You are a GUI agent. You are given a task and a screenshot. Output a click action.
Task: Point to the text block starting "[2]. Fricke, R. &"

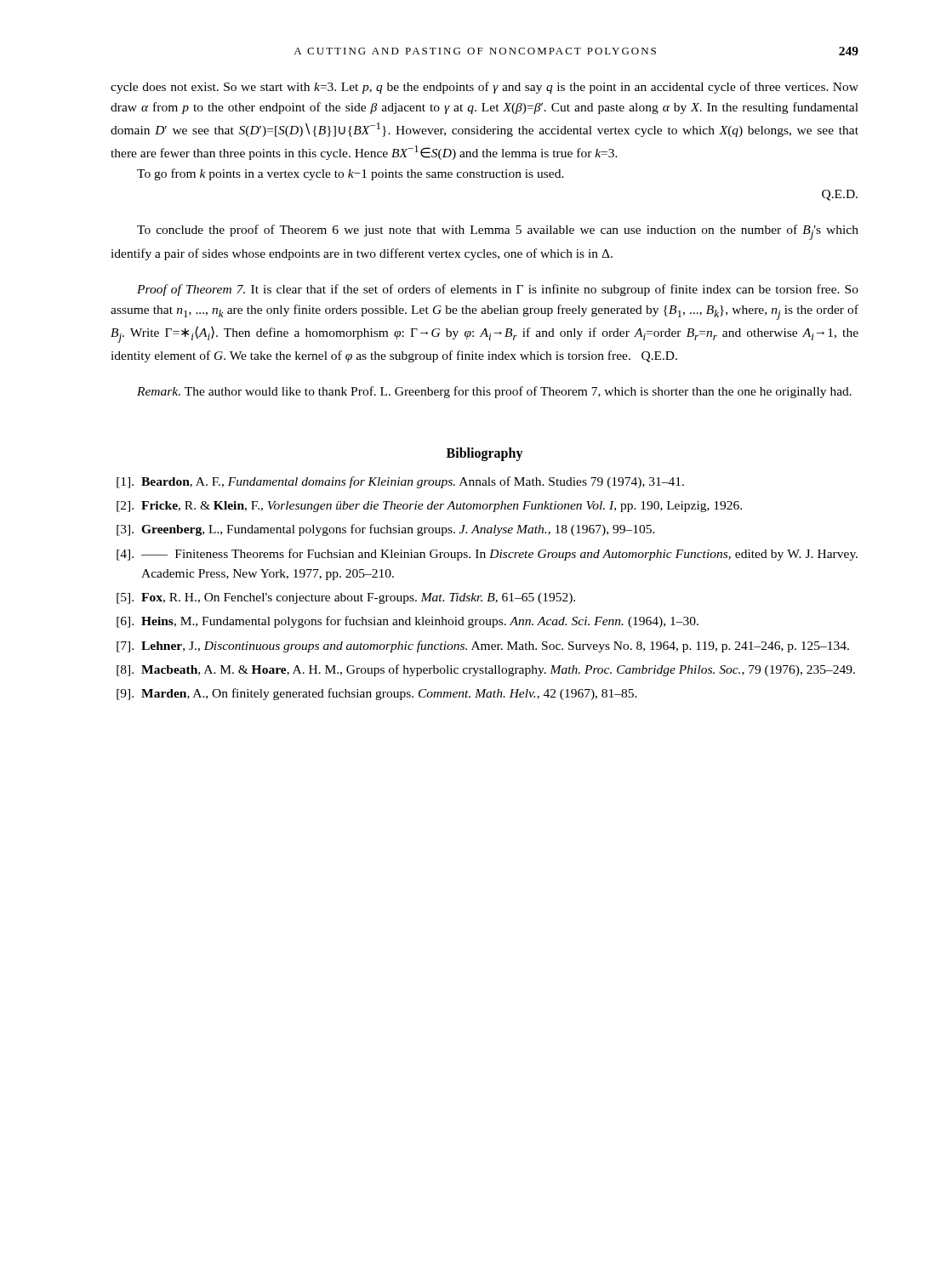[x=485, y=505]
